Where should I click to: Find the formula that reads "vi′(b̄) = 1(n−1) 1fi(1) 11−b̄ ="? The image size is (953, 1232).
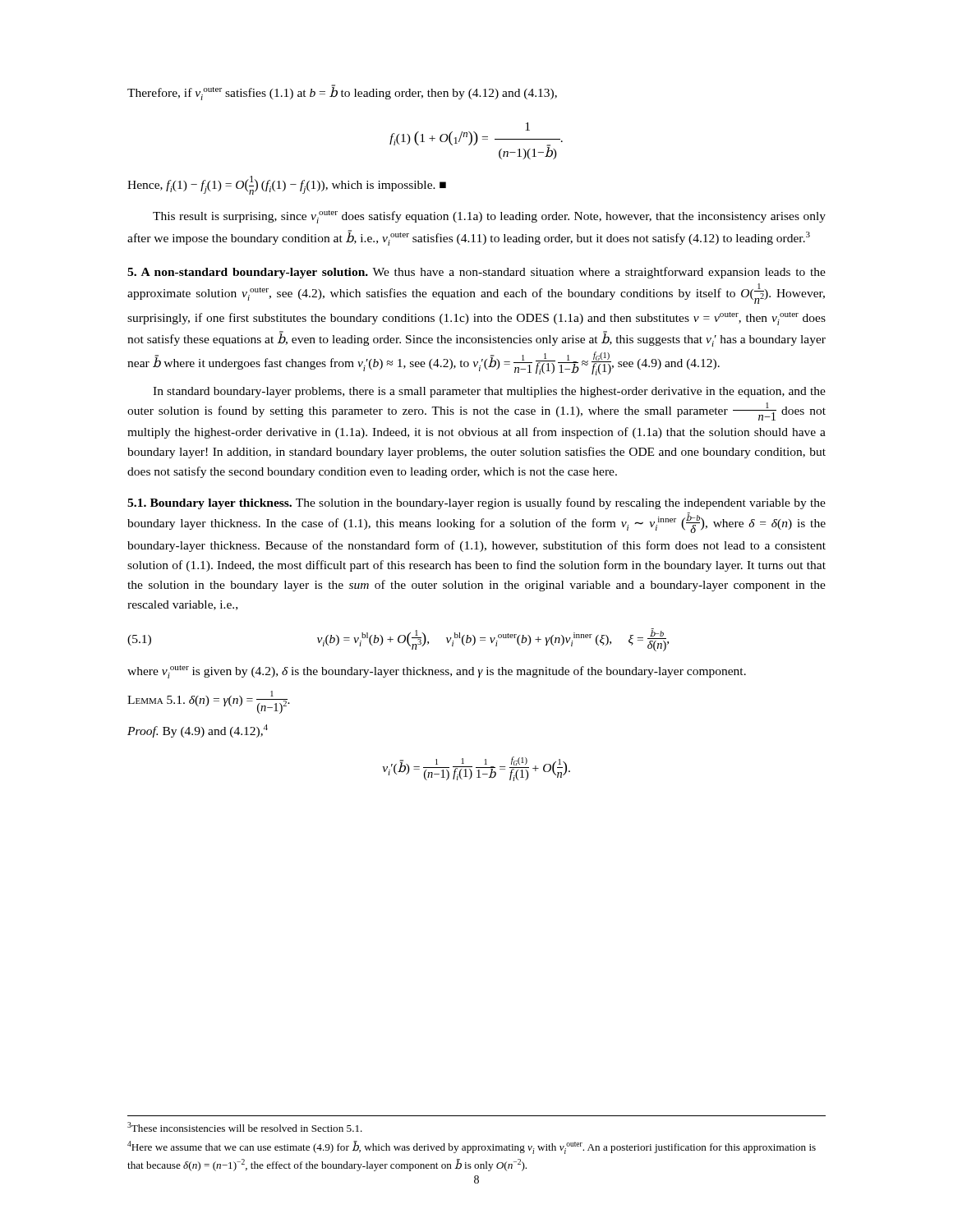click(x=476, y=767)
